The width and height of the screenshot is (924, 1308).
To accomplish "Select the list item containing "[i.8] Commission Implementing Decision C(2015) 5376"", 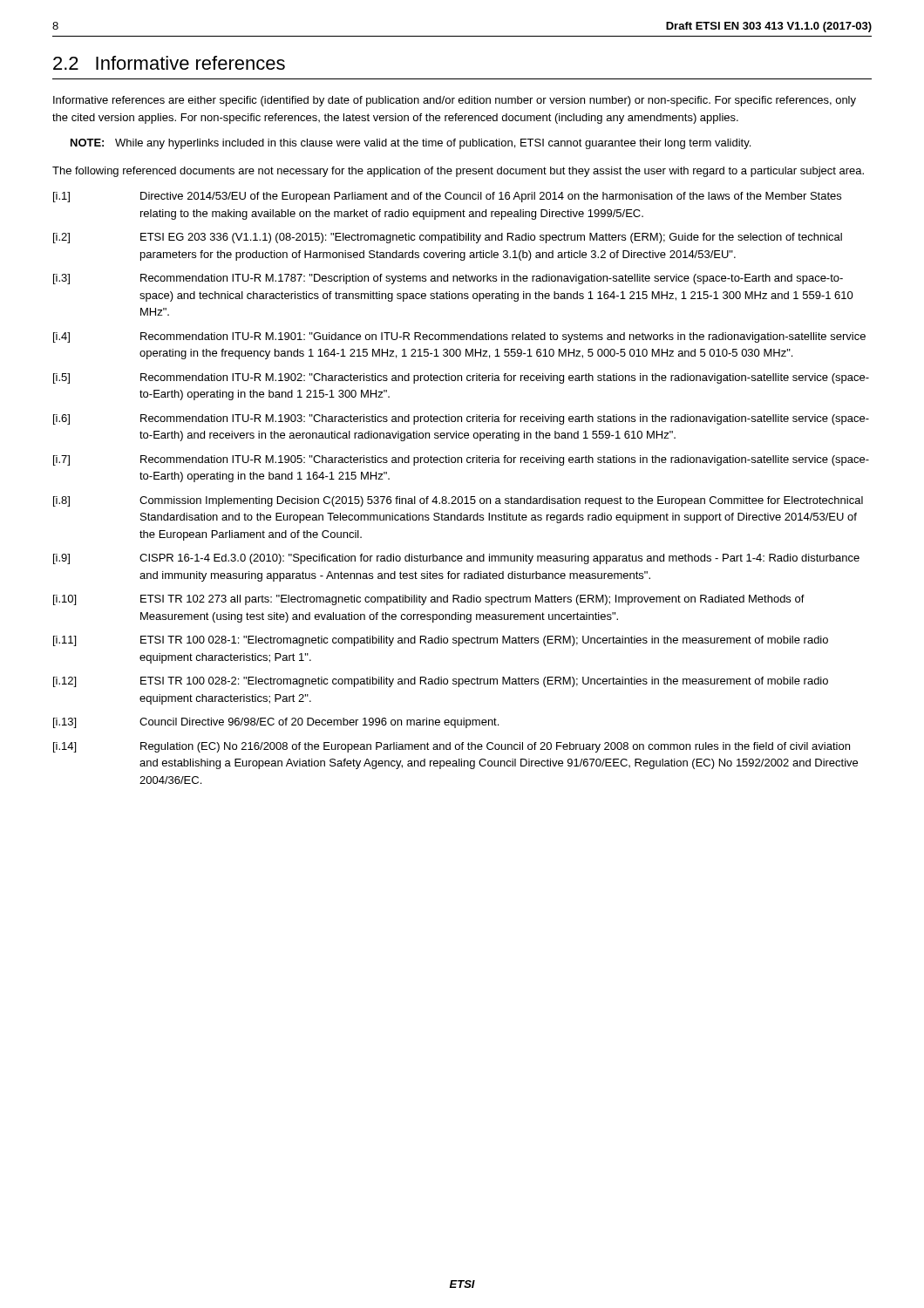I will pos(462,517).
